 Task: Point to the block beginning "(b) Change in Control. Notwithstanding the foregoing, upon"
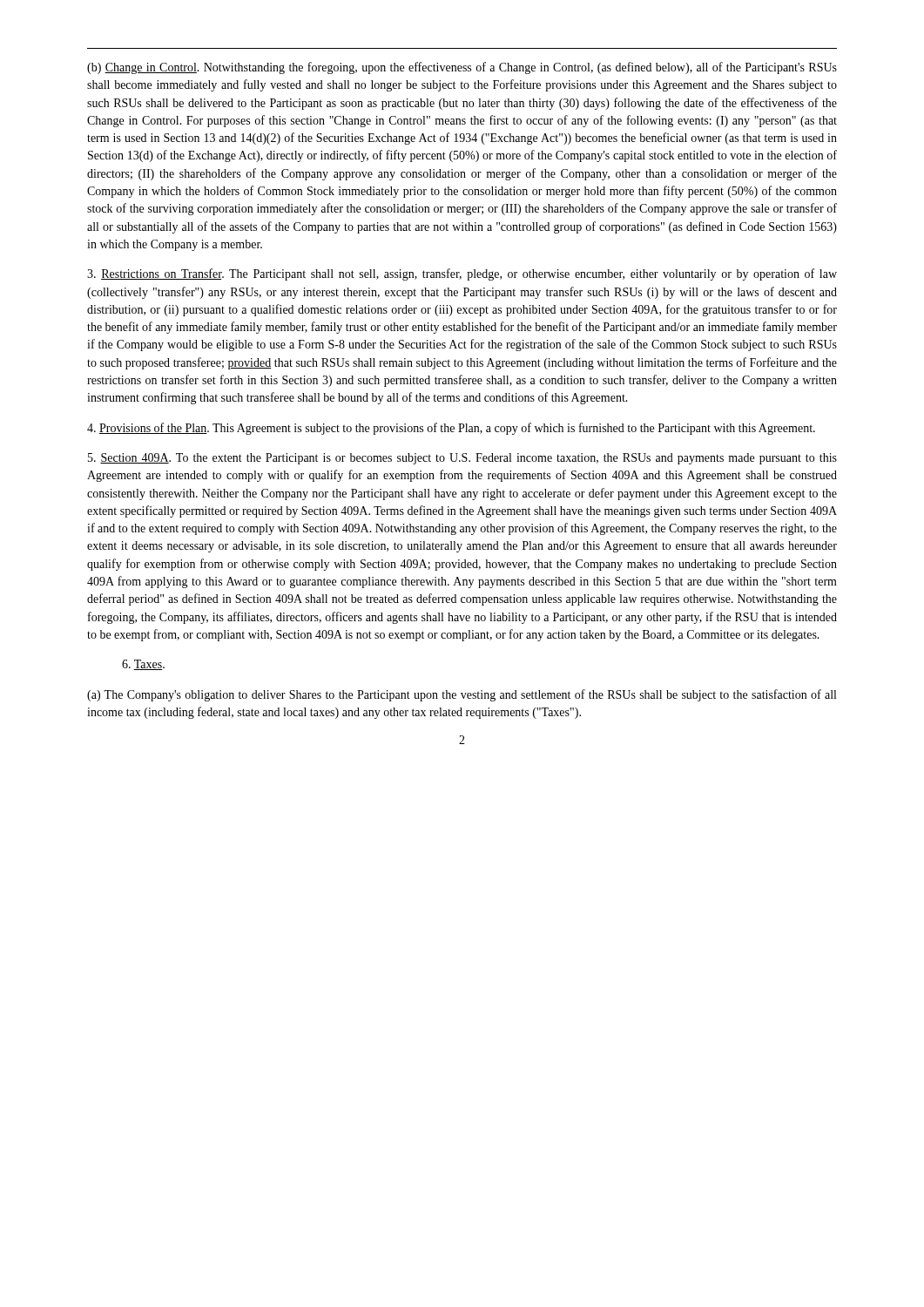[x=462, y=157]
